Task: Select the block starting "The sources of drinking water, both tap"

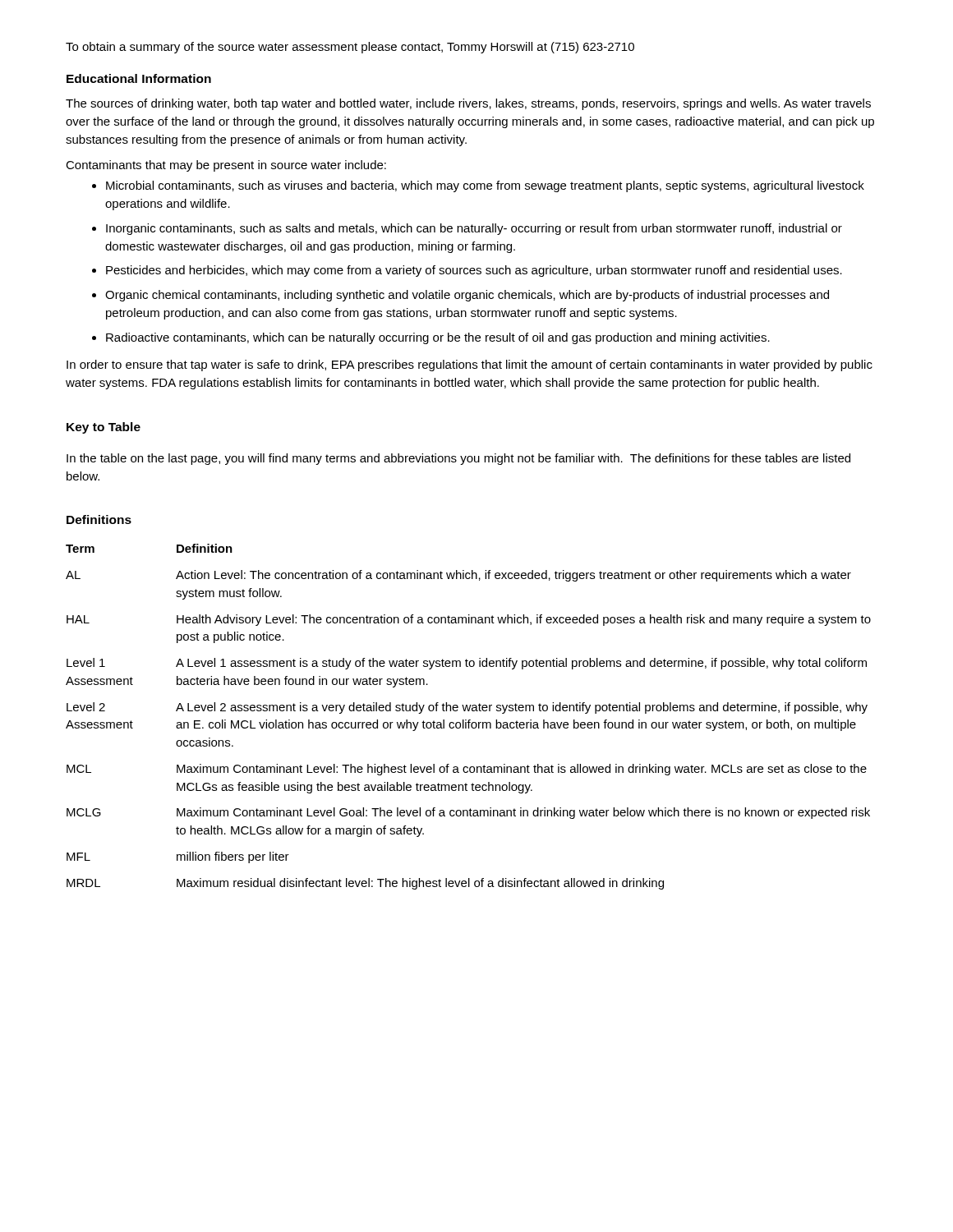Action: pos(470,121)
